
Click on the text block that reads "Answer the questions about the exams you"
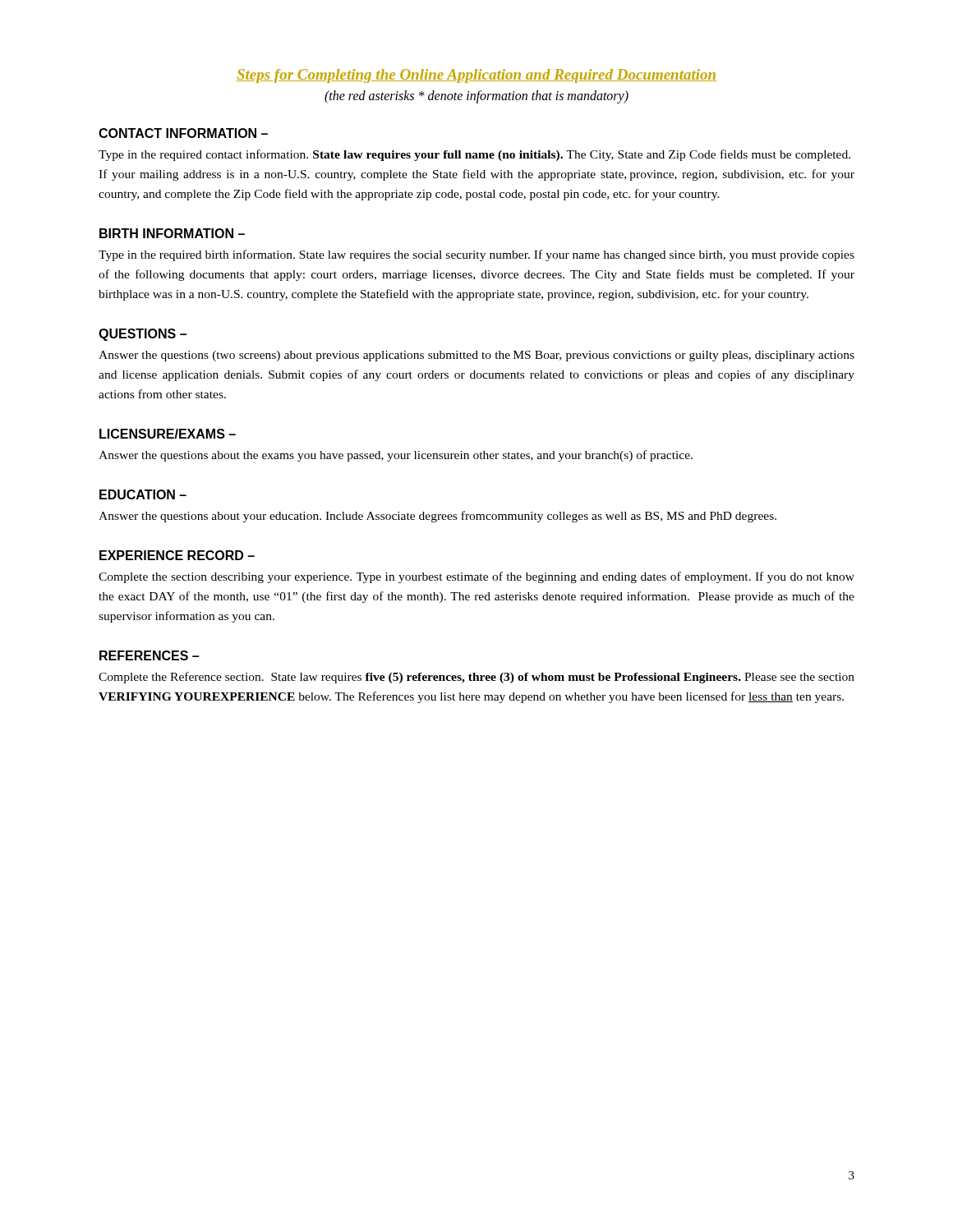tap(396, 455)
